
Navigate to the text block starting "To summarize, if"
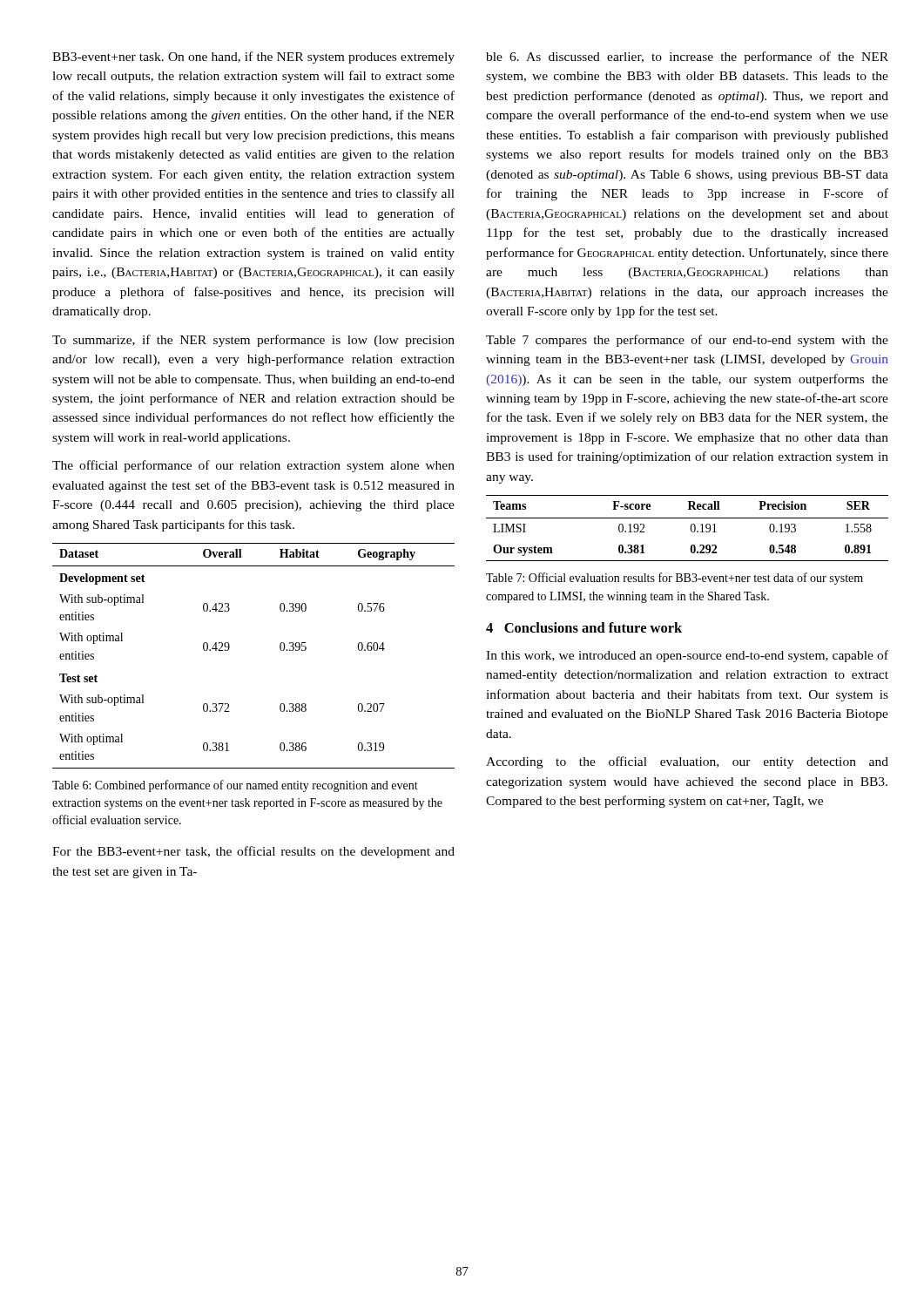(253, 389)
